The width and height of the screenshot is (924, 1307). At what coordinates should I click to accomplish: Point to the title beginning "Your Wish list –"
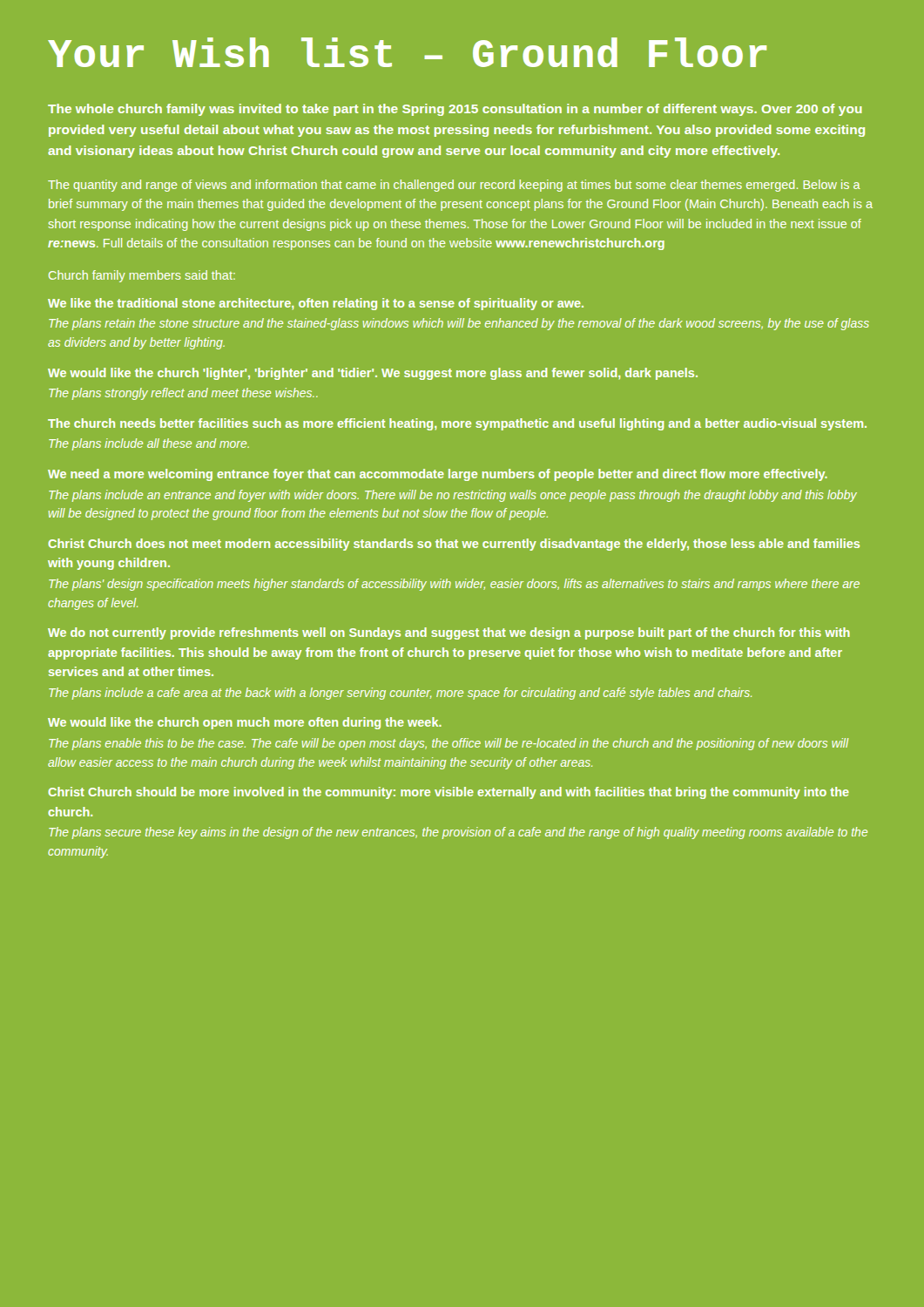pyautogui.click(x=409, y=57)
